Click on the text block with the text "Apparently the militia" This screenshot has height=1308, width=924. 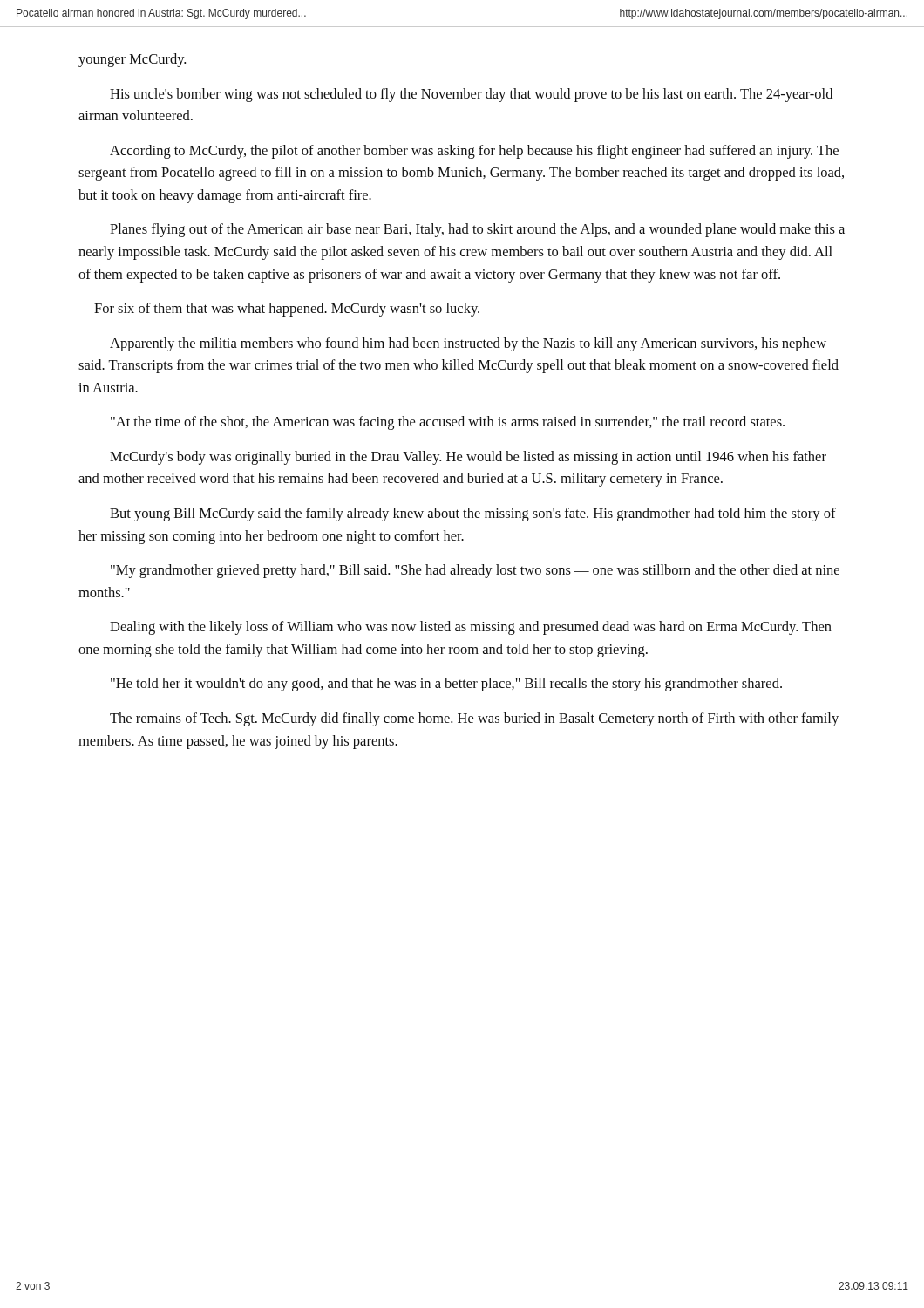click(462, 365)
